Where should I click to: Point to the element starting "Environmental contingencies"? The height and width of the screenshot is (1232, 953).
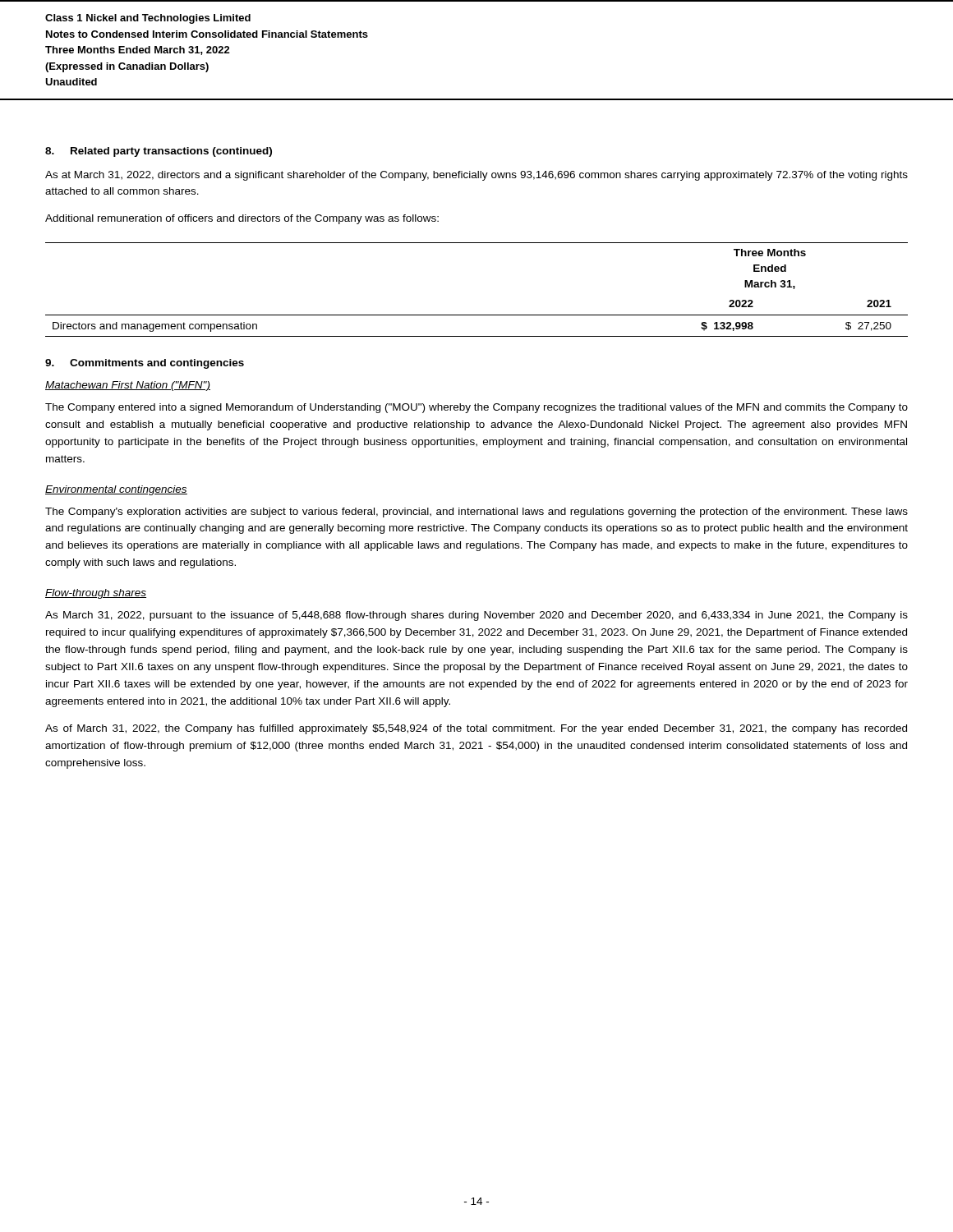(116, 489)
